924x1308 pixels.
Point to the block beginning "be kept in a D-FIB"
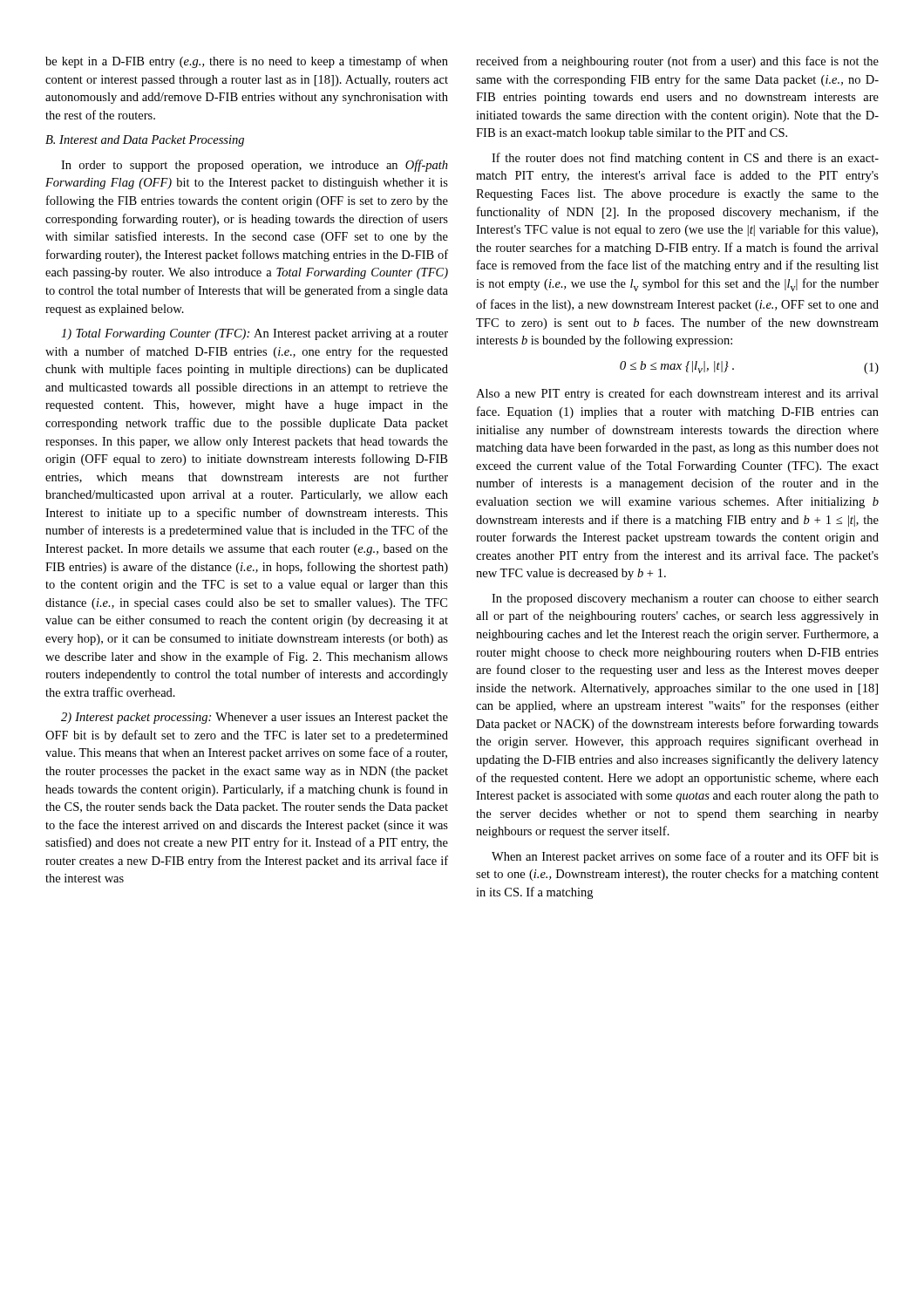pyautogui.click(x=247, y=88)
